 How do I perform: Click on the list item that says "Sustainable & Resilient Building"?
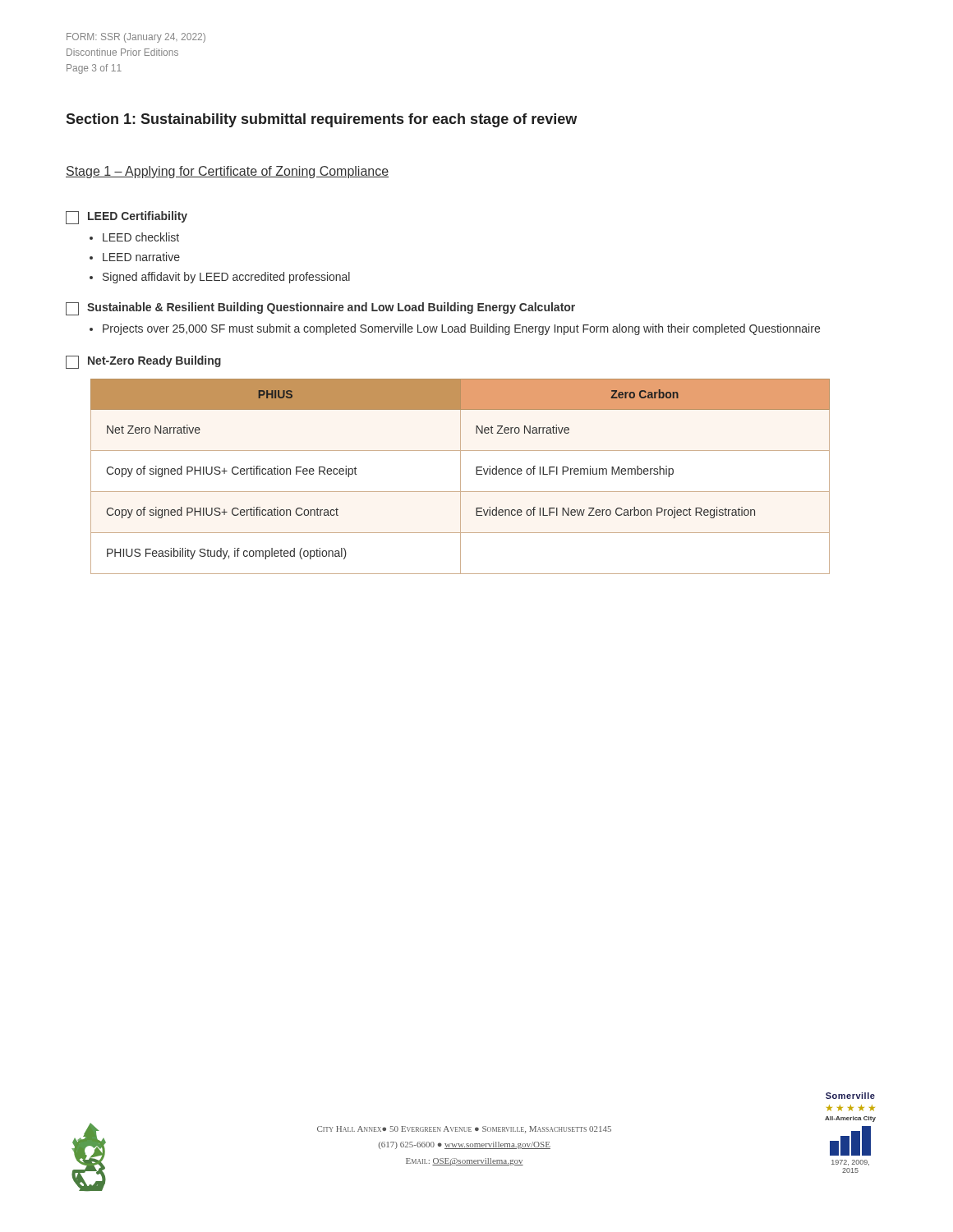(476, 319)
